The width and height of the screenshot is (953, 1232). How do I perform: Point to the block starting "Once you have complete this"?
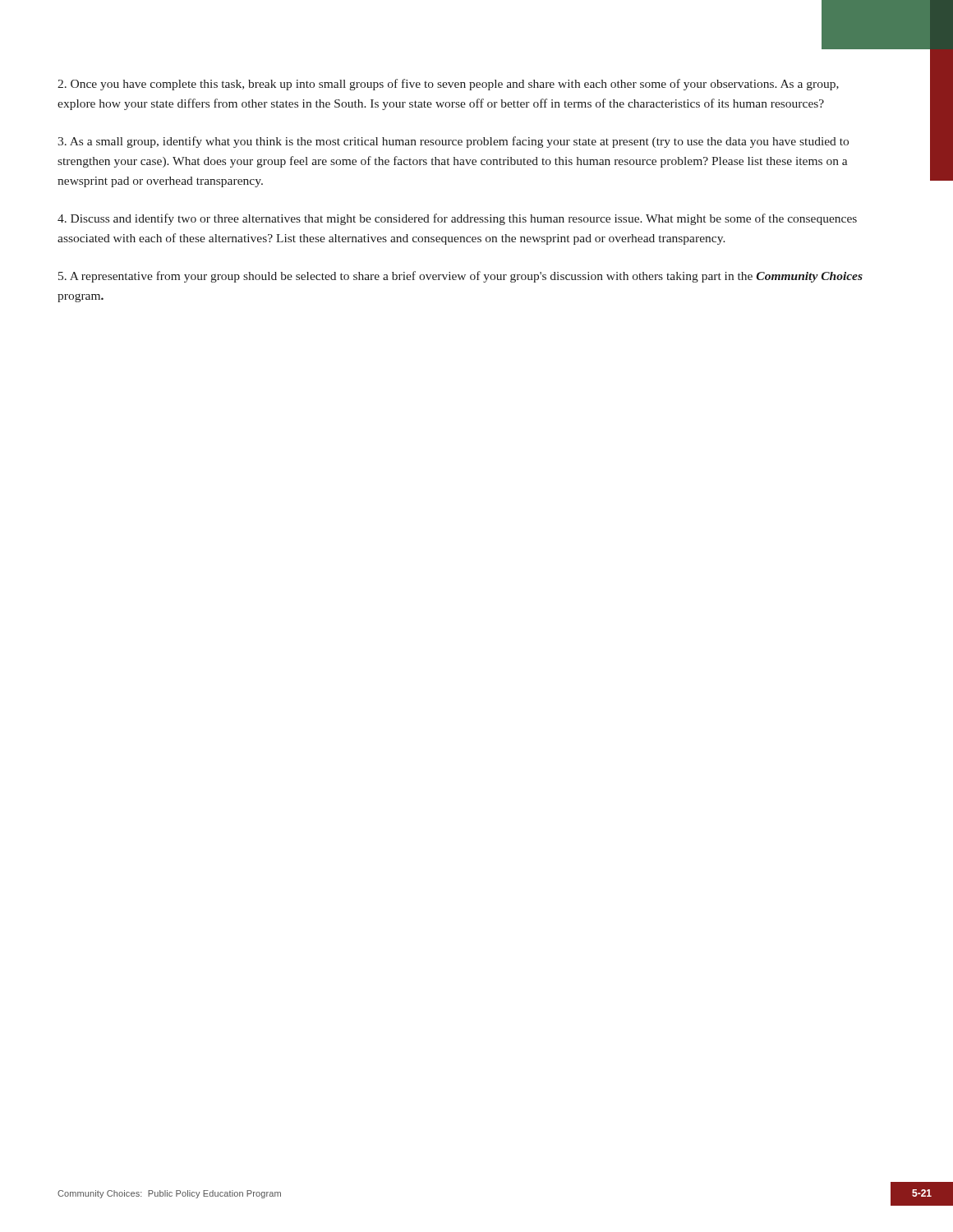pos(448,93)
